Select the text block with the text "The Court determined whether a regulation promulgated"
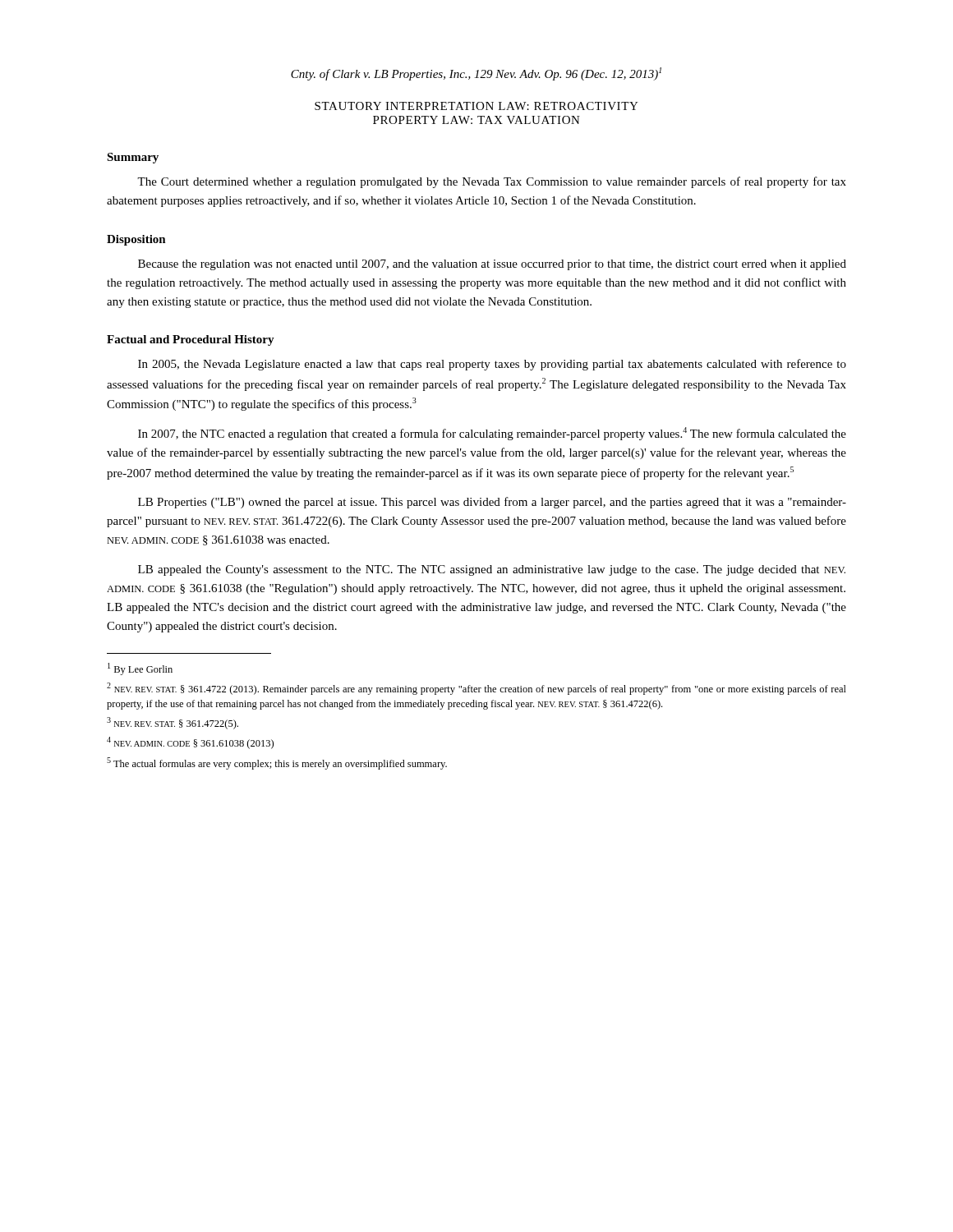Viewport: 953px width, 1232px height. coord(476,192)
